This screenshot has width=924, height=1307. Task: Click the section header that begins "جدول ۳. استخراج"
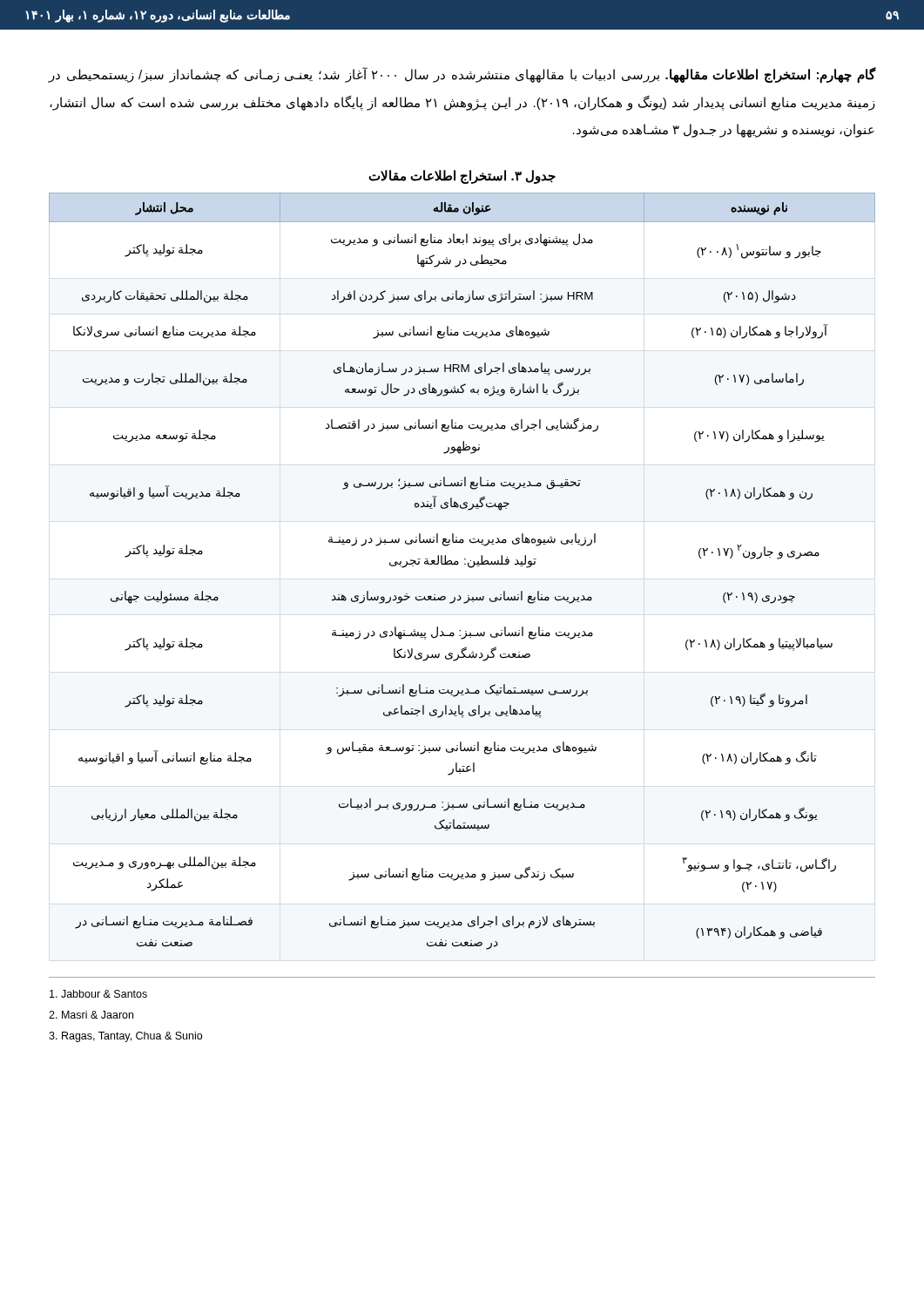tap(462, 175)
